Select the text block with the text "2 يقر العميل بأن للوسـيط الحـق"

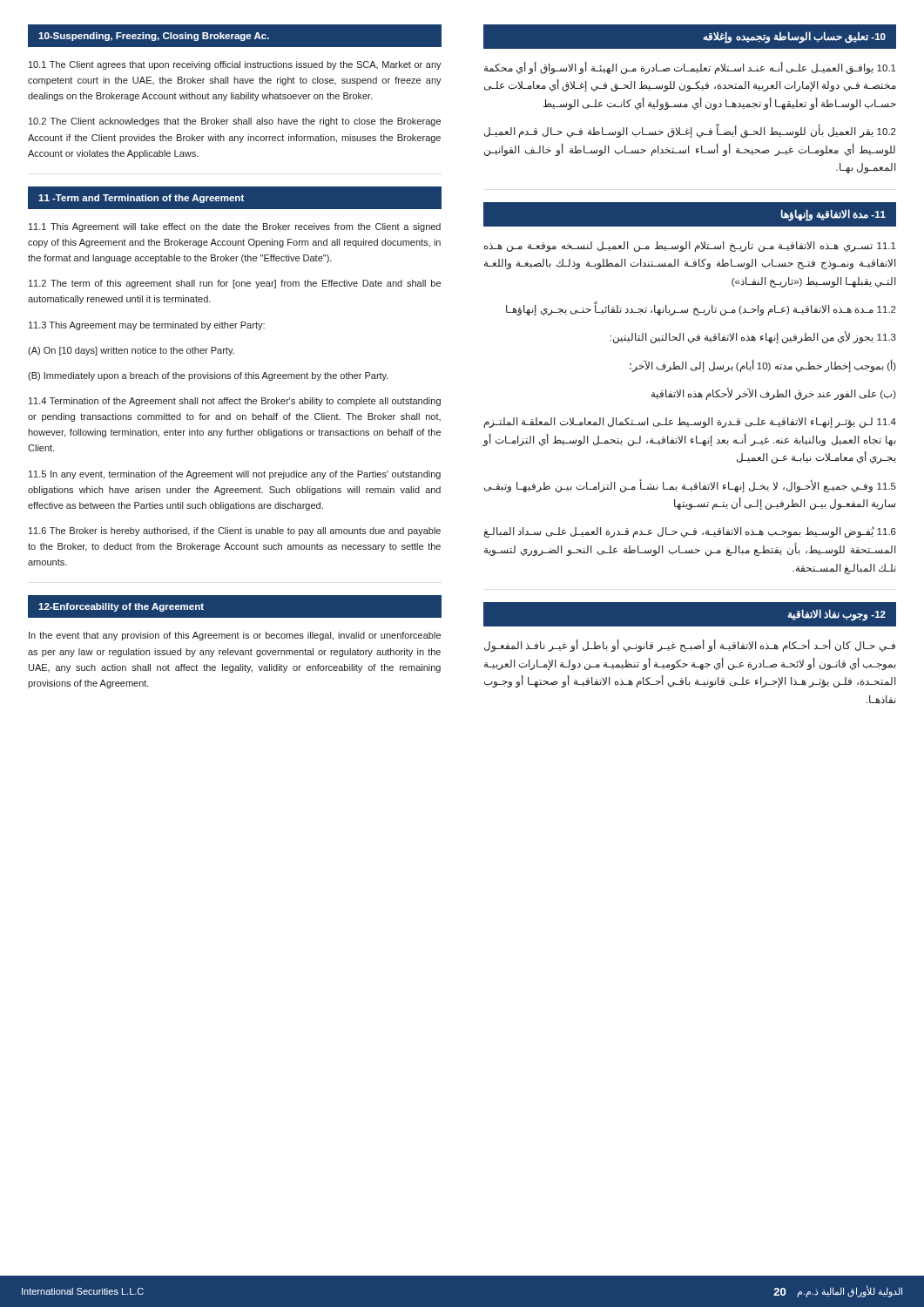pyautogui.click(x=689, y=150)
